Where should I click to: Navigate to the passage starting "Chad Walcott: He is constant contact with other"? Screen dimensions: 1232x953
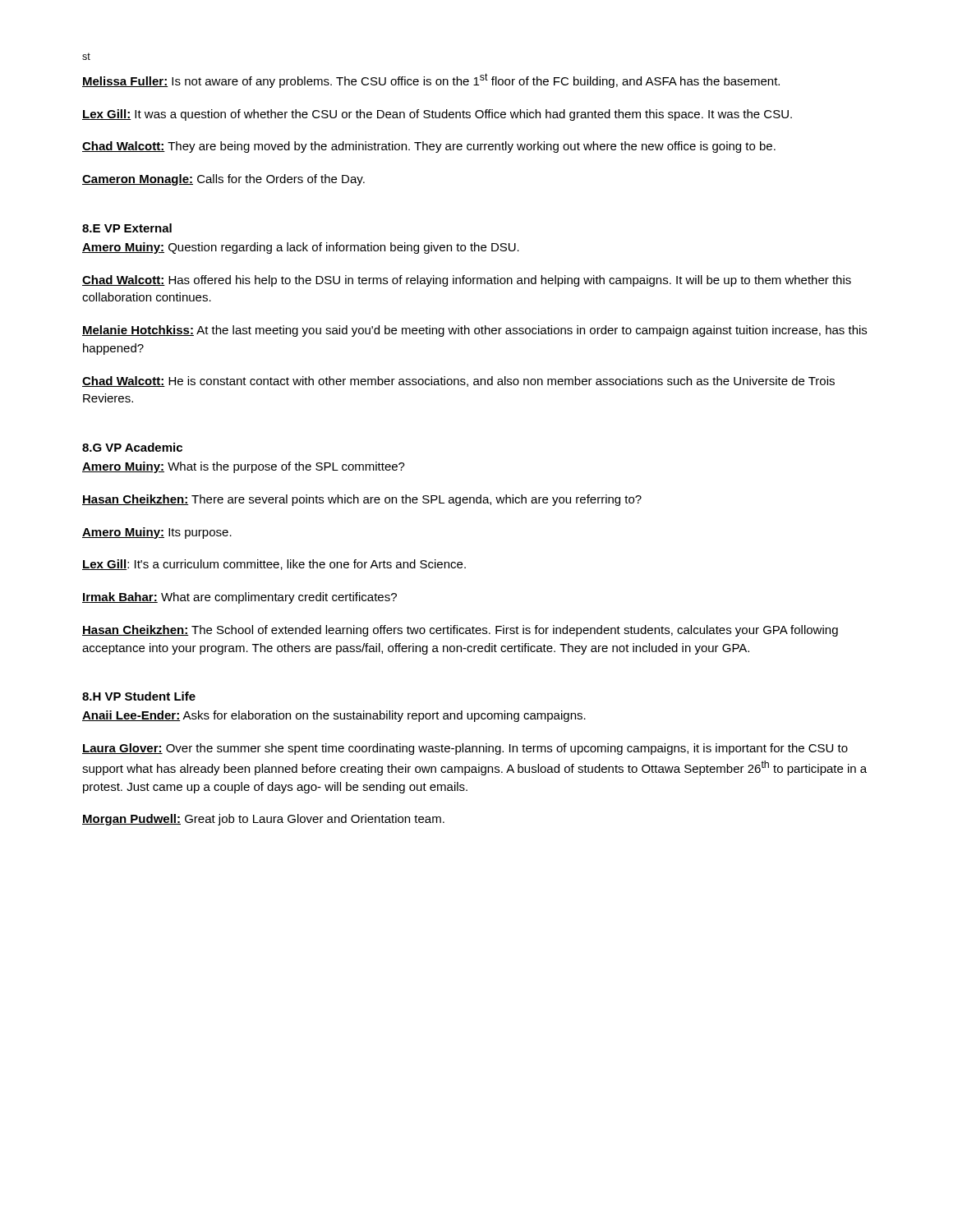[x=459, y=389]
